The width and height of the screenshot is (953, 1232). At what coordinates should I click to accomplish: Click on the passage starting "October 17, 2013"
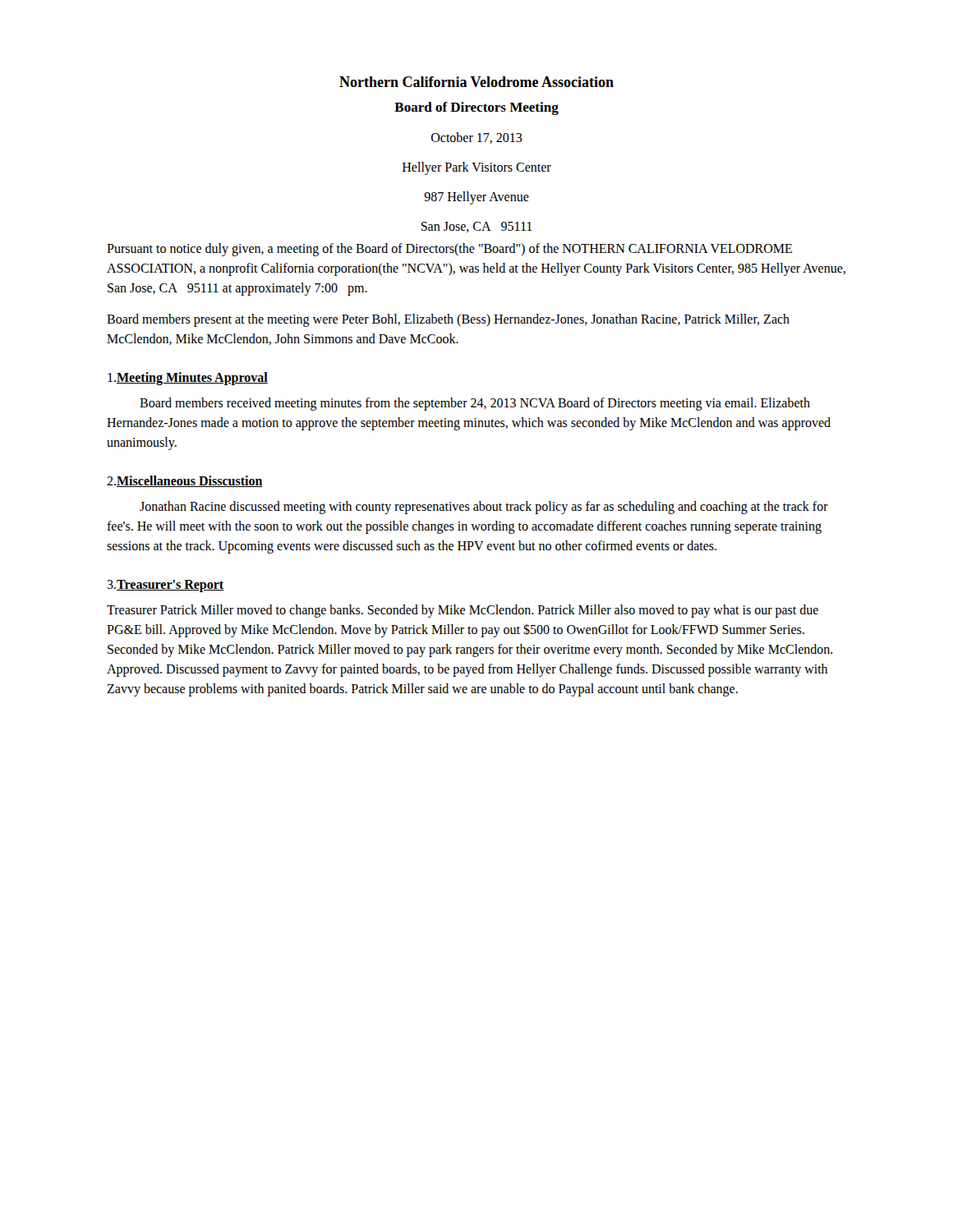click(x=476, y=138)
